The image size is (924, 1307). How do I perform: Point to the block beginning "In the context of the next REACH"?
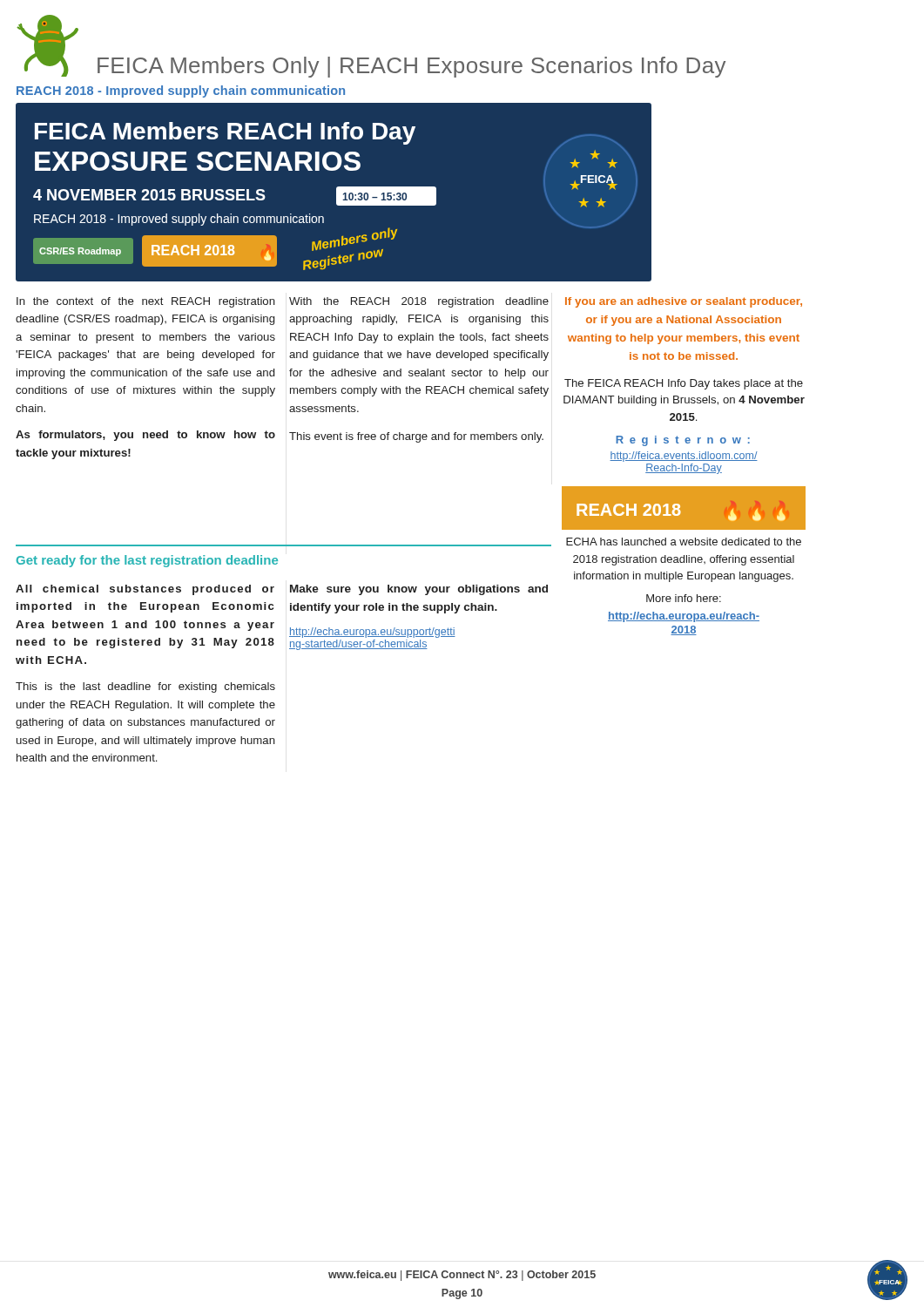145,377
